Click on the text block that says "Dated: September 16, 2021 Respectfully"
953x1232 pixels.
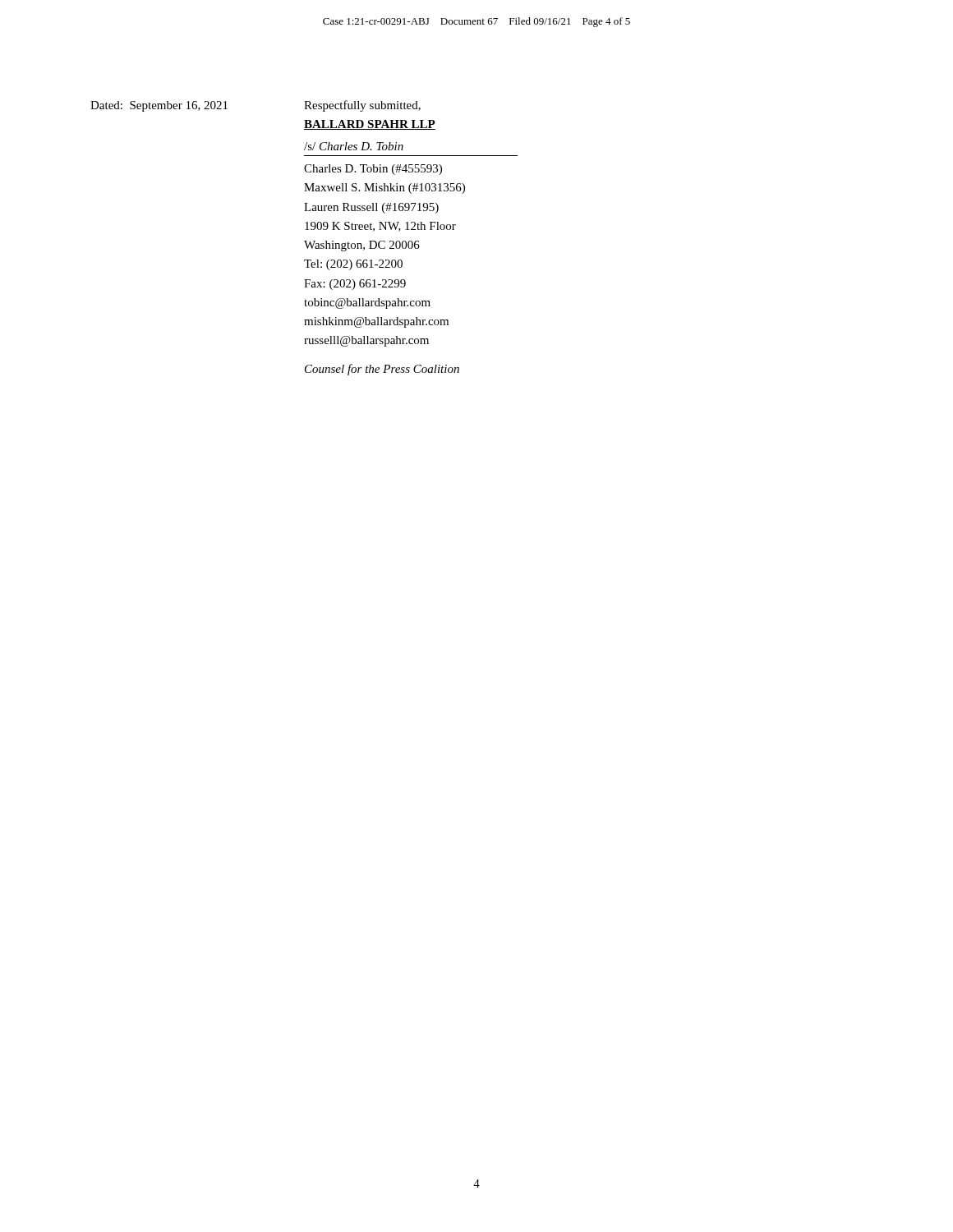pos(304,238)
